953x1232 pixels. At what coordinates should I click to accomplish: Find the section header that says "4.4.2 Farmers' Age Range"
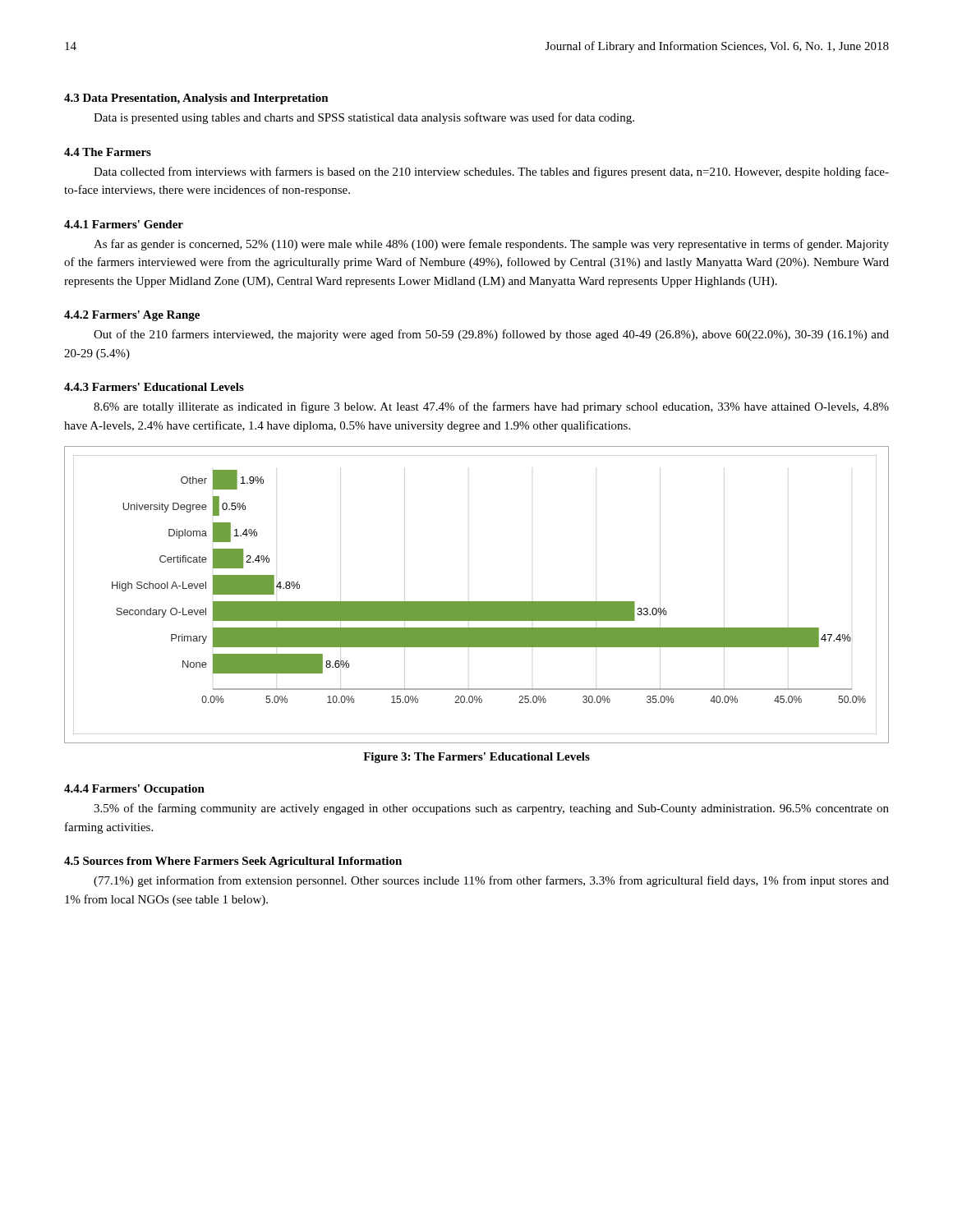pyautogui.click(x=132, y=315)
